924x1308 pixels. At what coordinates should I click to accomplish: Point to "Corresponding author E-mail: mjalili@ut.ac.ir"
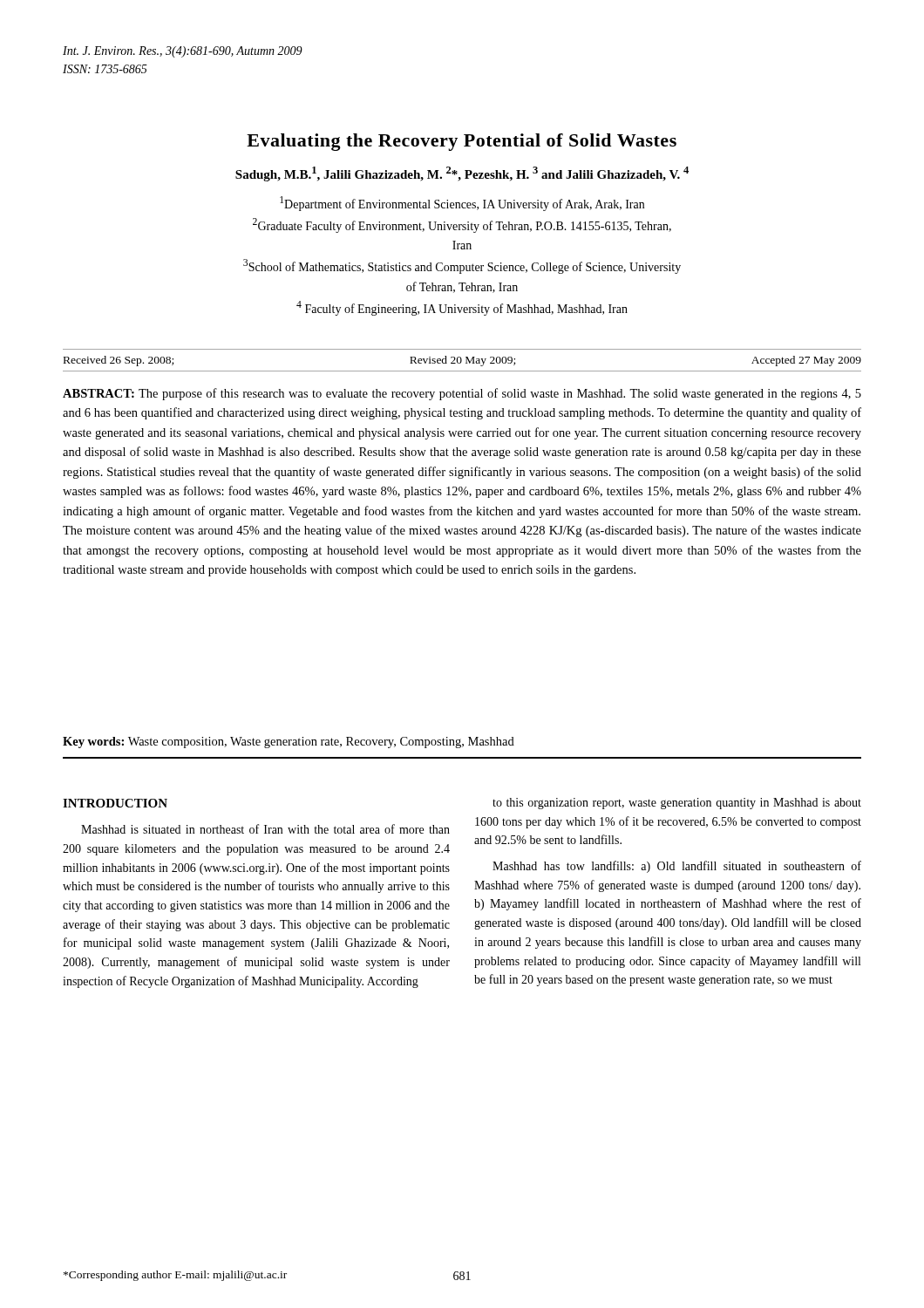[175, 1275]
